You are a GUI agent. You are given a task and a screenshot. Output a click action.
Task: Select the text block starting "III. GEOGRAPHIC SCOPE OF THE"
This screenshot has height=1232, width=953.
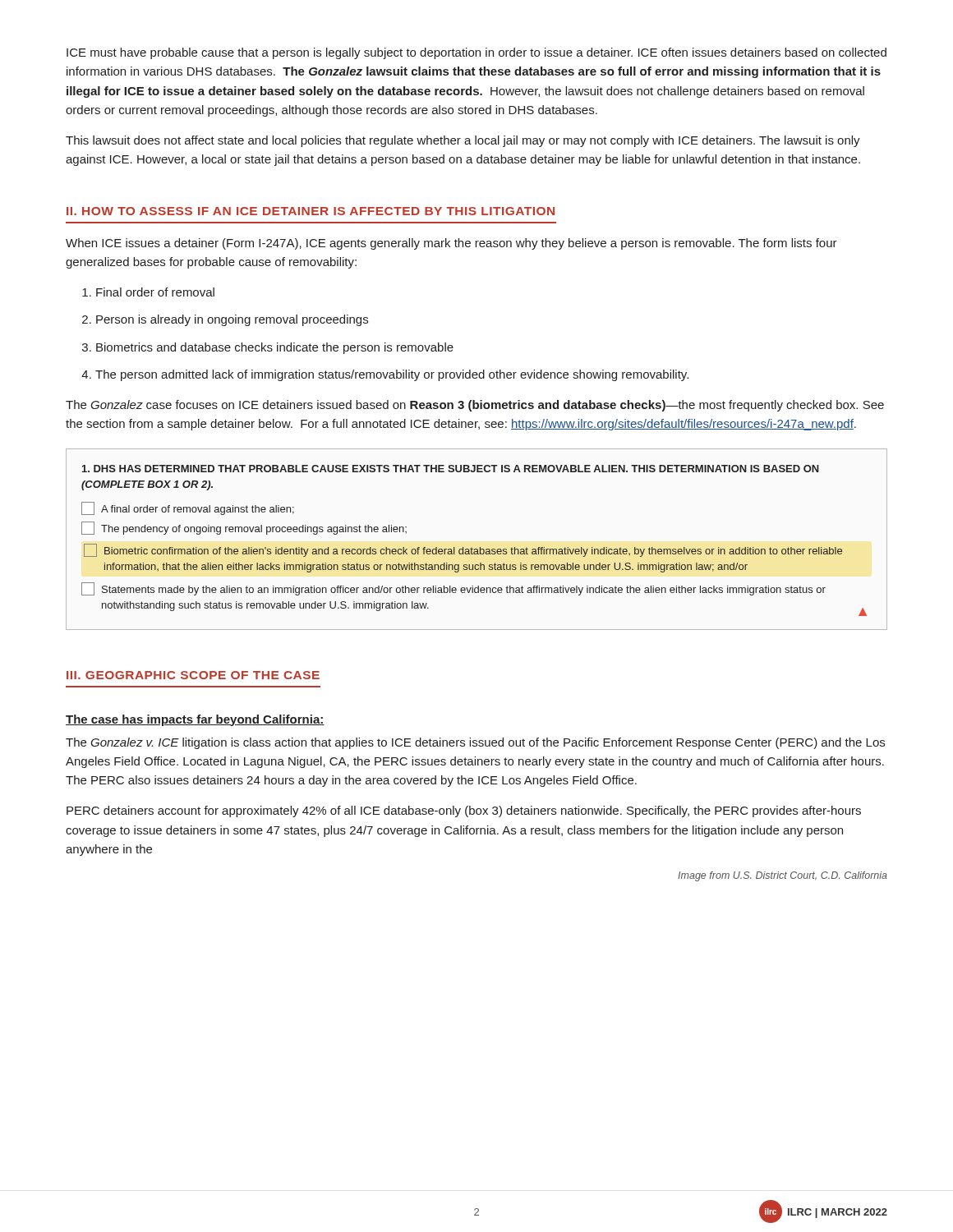193,677
